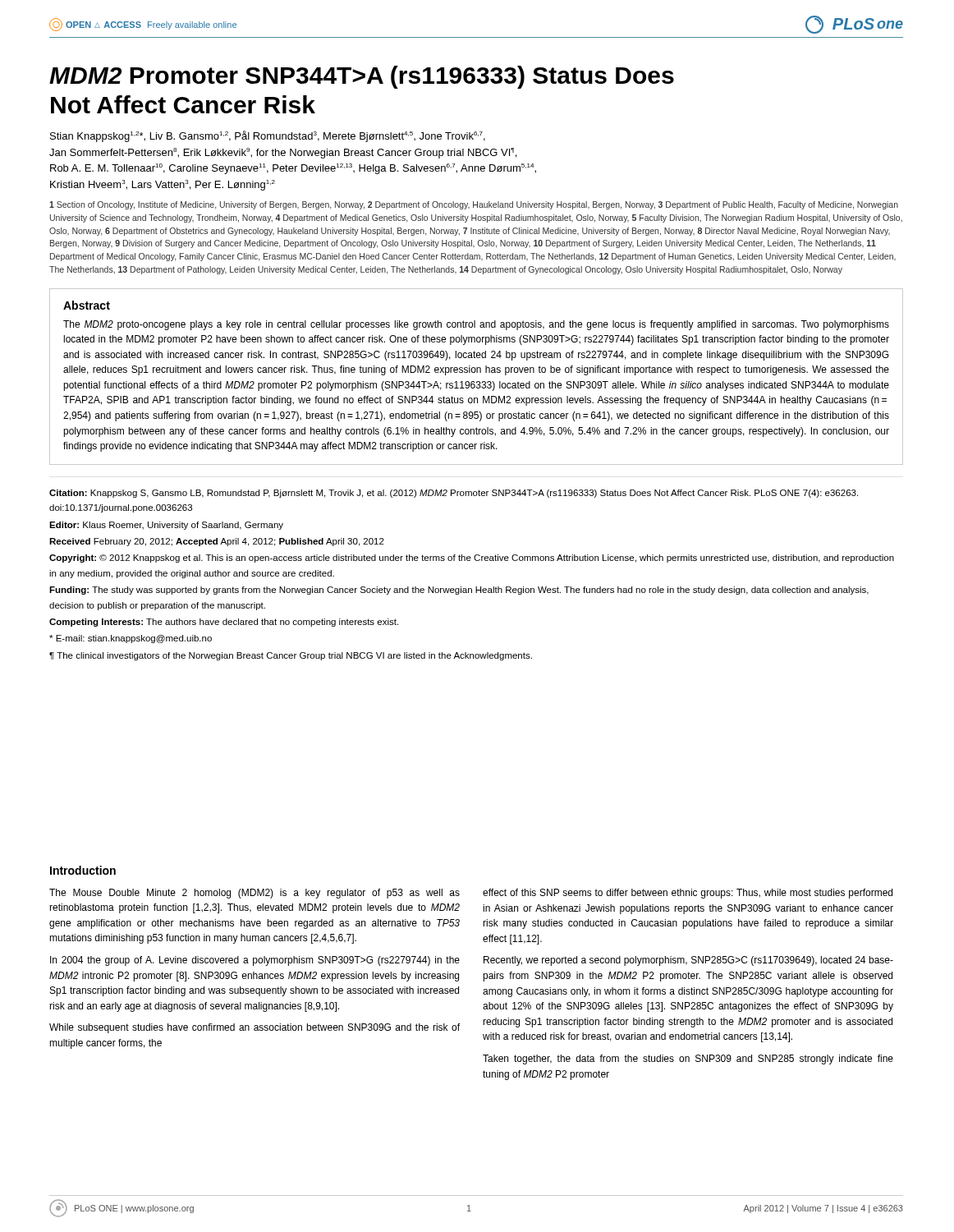Select the region starting "MDM2 Promoter SNP344T>A"
Image resolution: width=954 pixels, height=1232 pixels.
(476, 90)
